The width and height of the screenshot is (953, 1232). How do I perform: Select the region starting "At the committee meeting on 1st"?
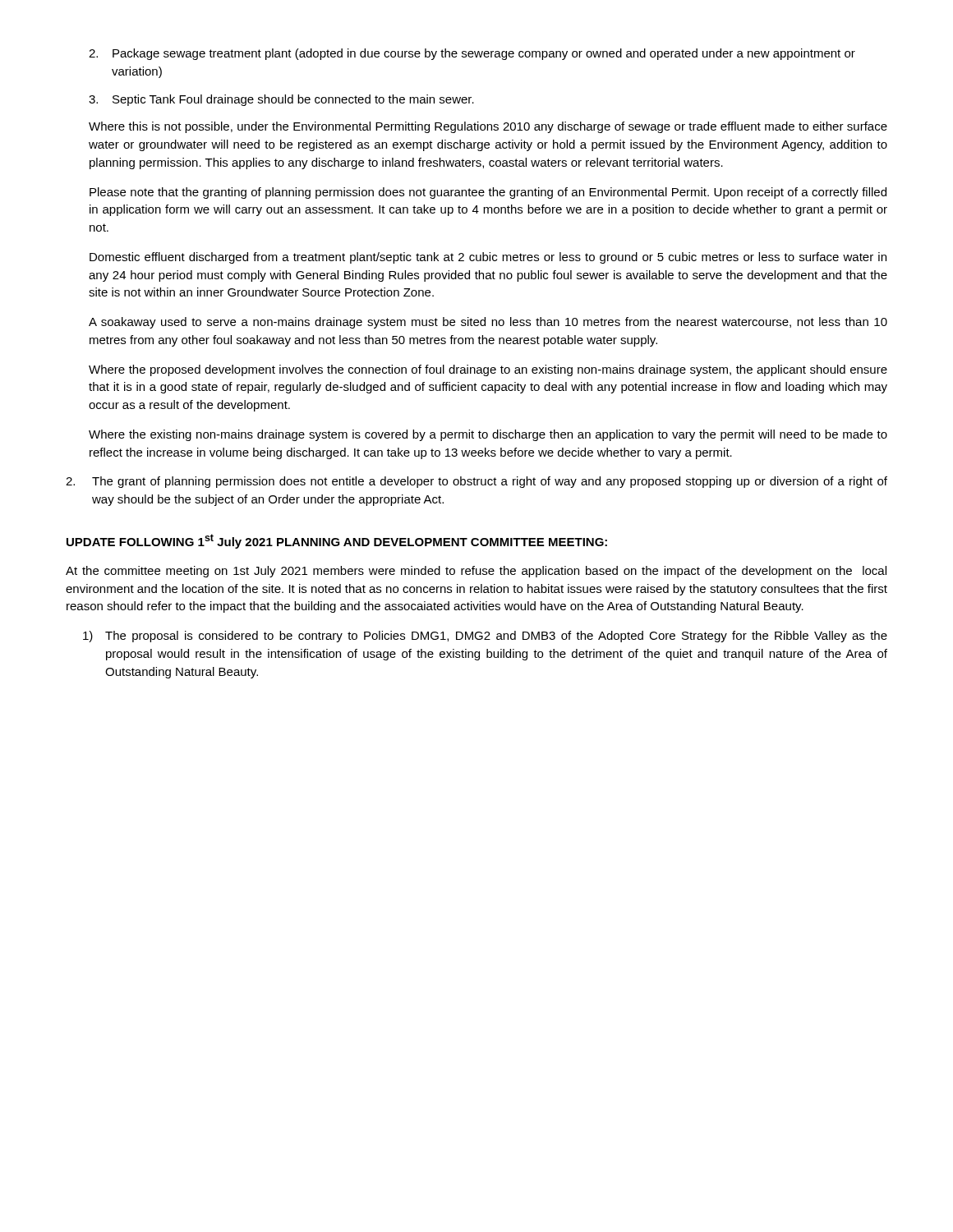pos(476,588)
